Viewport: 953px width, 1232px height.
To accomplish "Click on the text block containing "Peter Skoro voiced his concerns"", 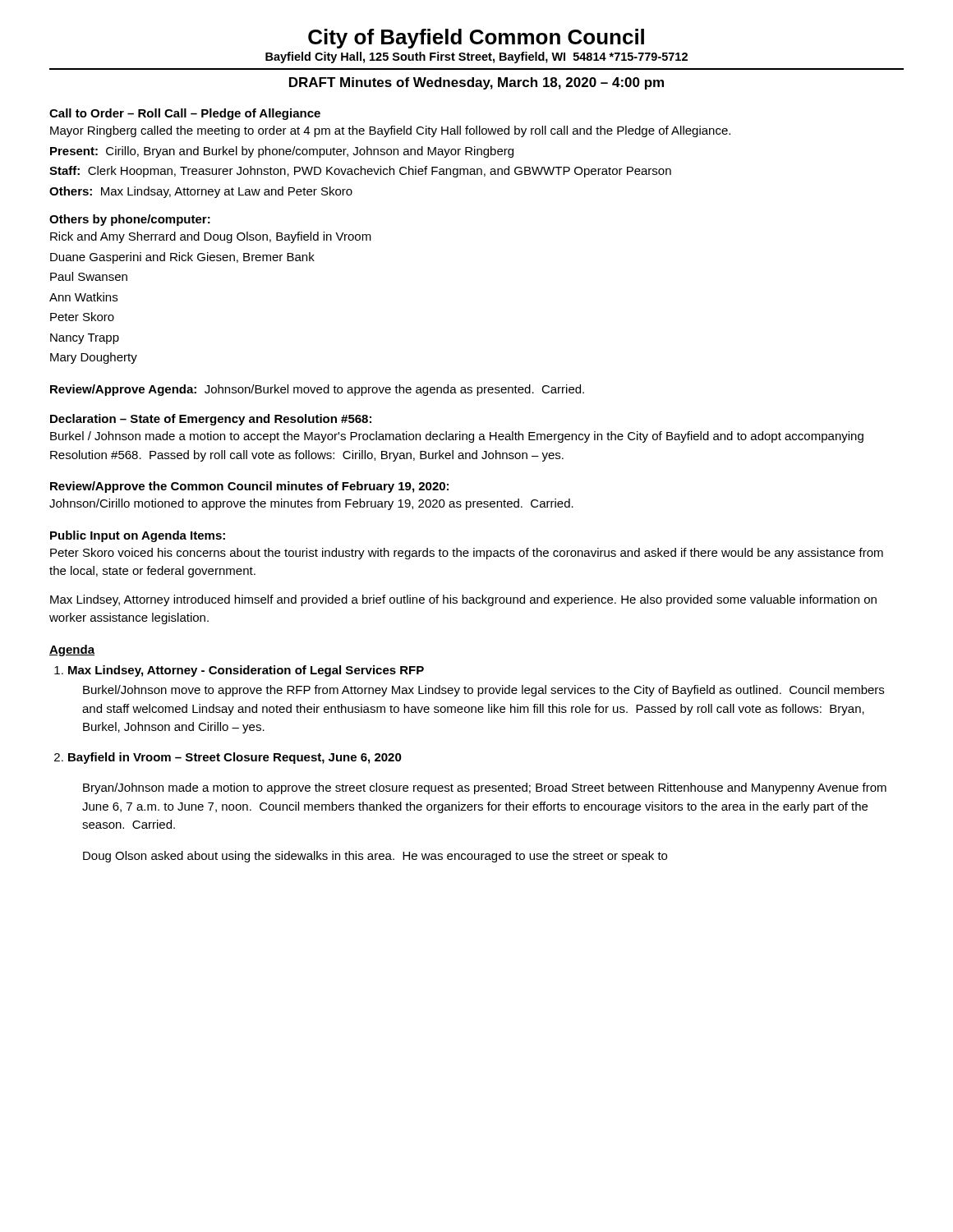I will (x=476, y=562).
